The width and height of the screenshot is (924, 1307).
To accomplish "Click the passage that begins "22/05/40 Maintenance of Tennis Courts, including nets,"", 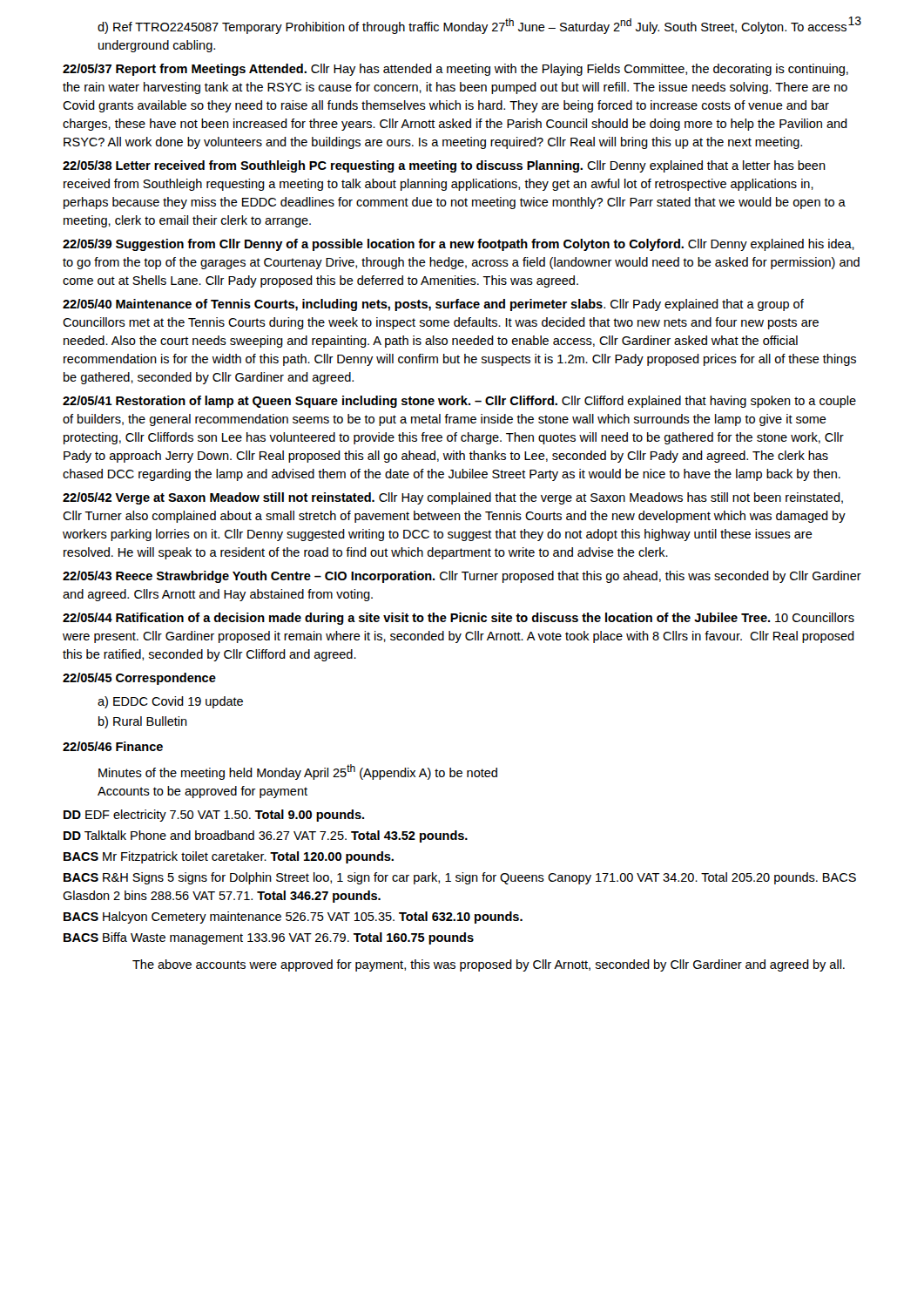I will 460,341.
